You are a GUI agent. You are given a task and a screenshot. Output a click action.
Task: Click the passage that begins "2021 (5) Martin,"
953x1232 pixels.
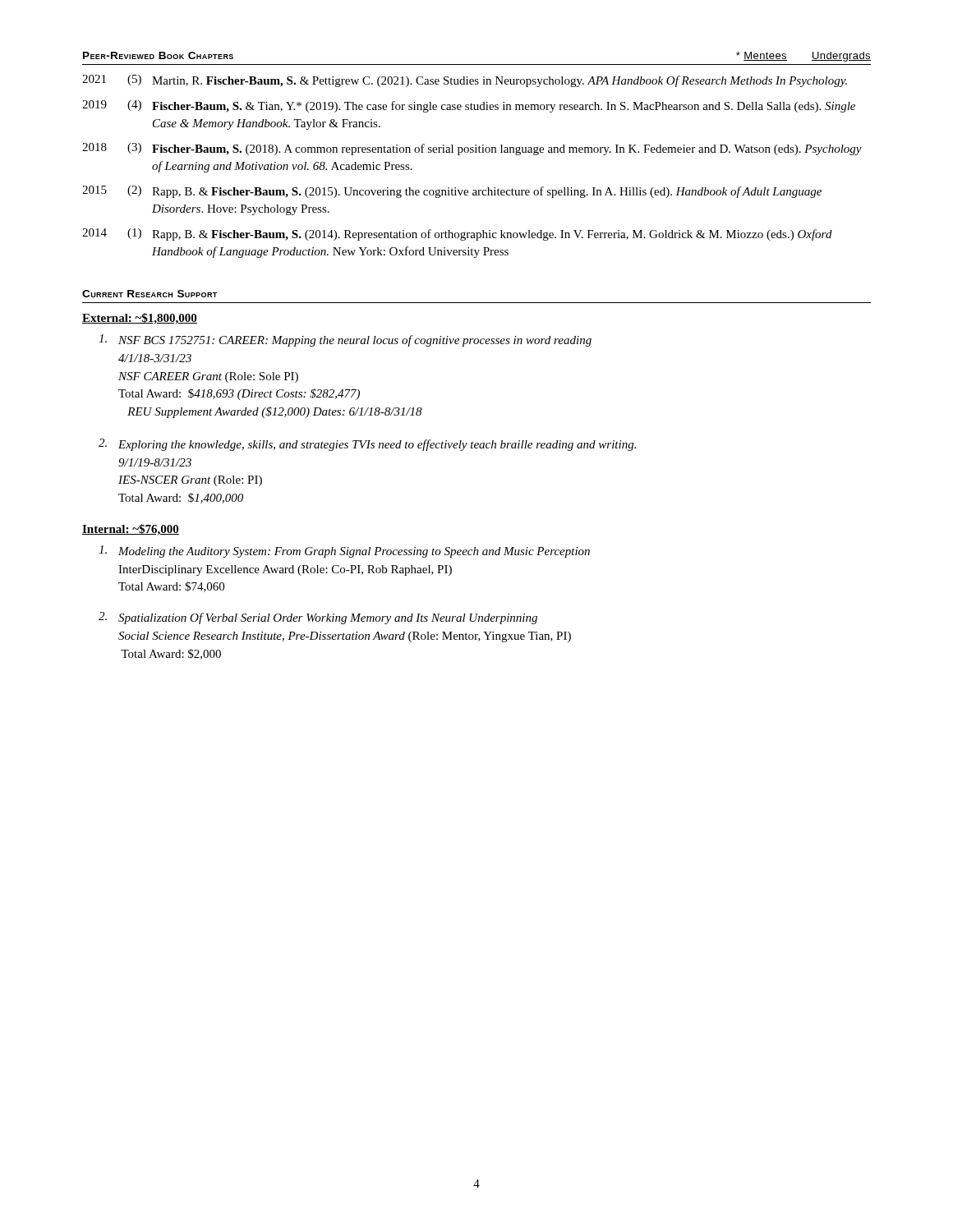[476, 81]
